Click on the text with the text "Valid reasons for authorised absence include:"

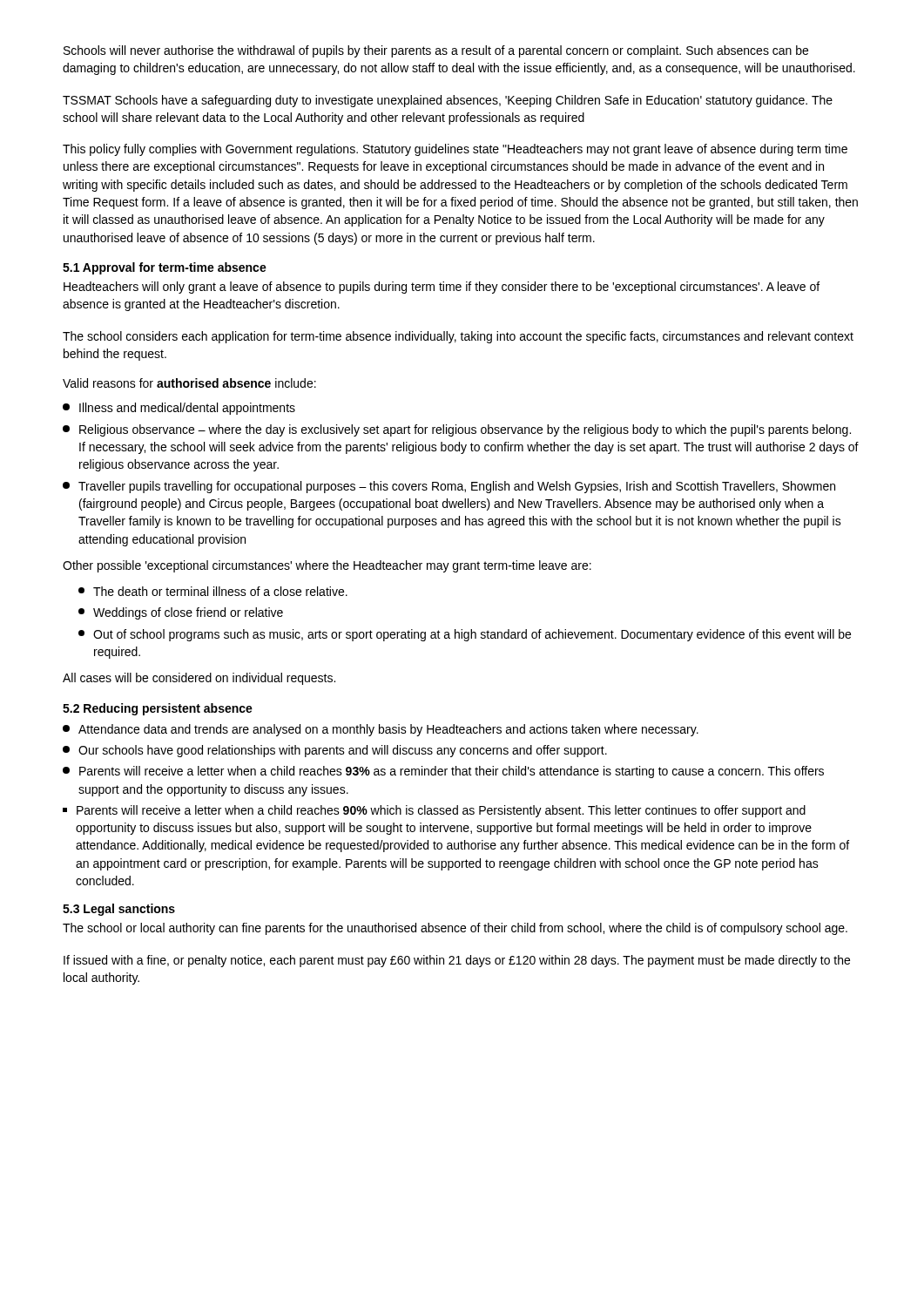[x=190, y=384]
